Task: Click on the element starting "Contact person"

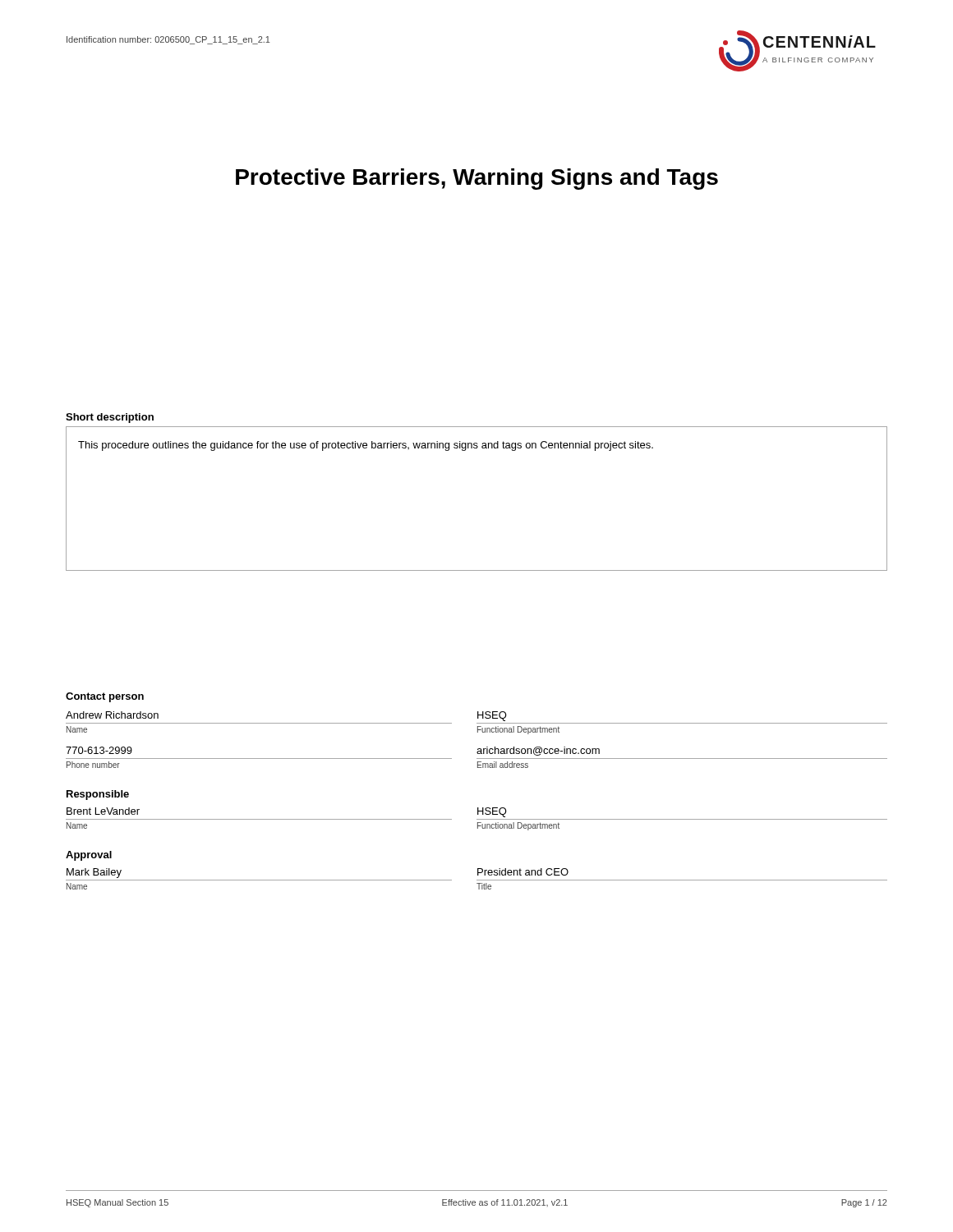Action: 105,696
